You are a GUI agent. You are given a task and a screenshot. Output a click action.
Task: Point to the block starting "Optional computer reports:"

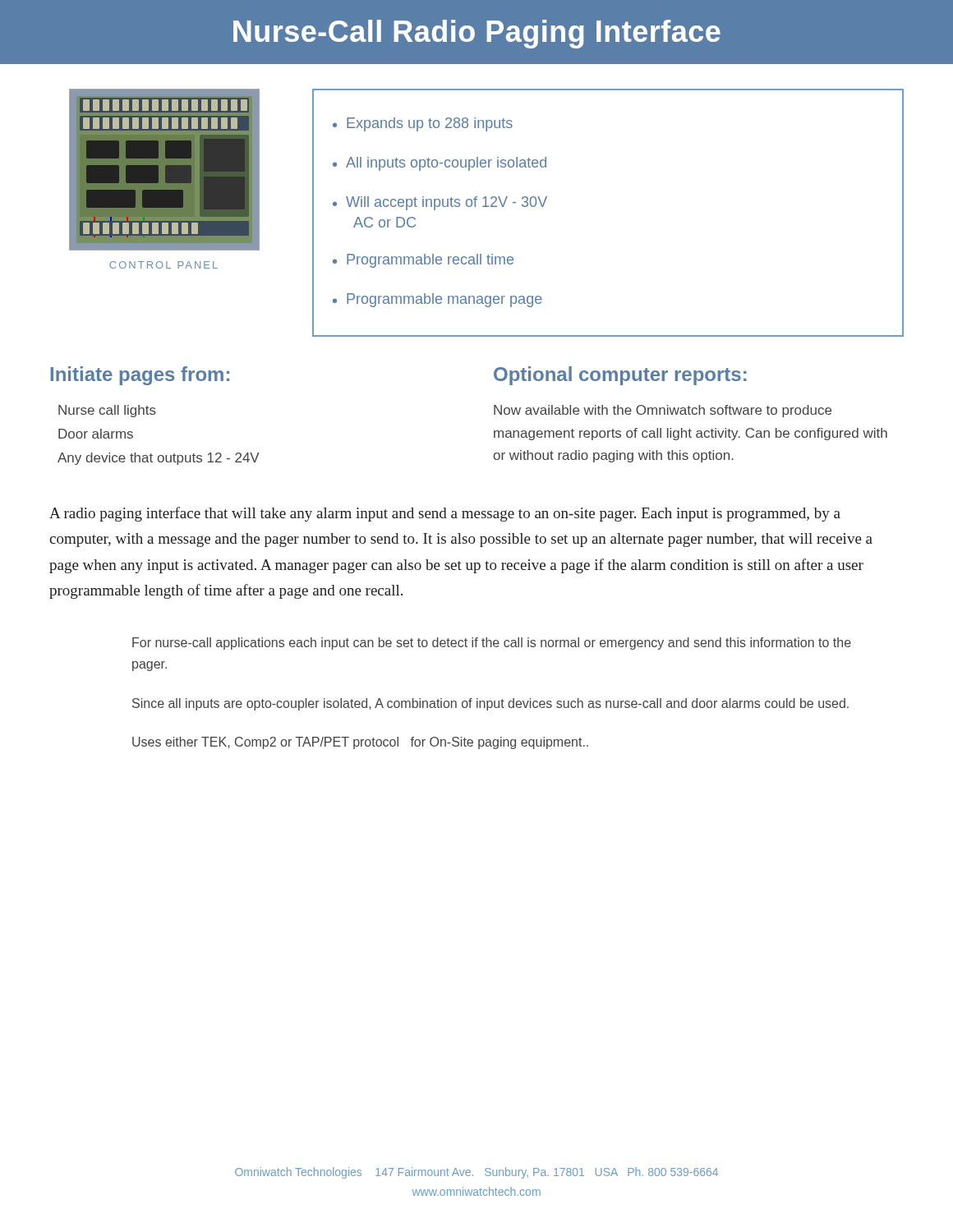621,374
